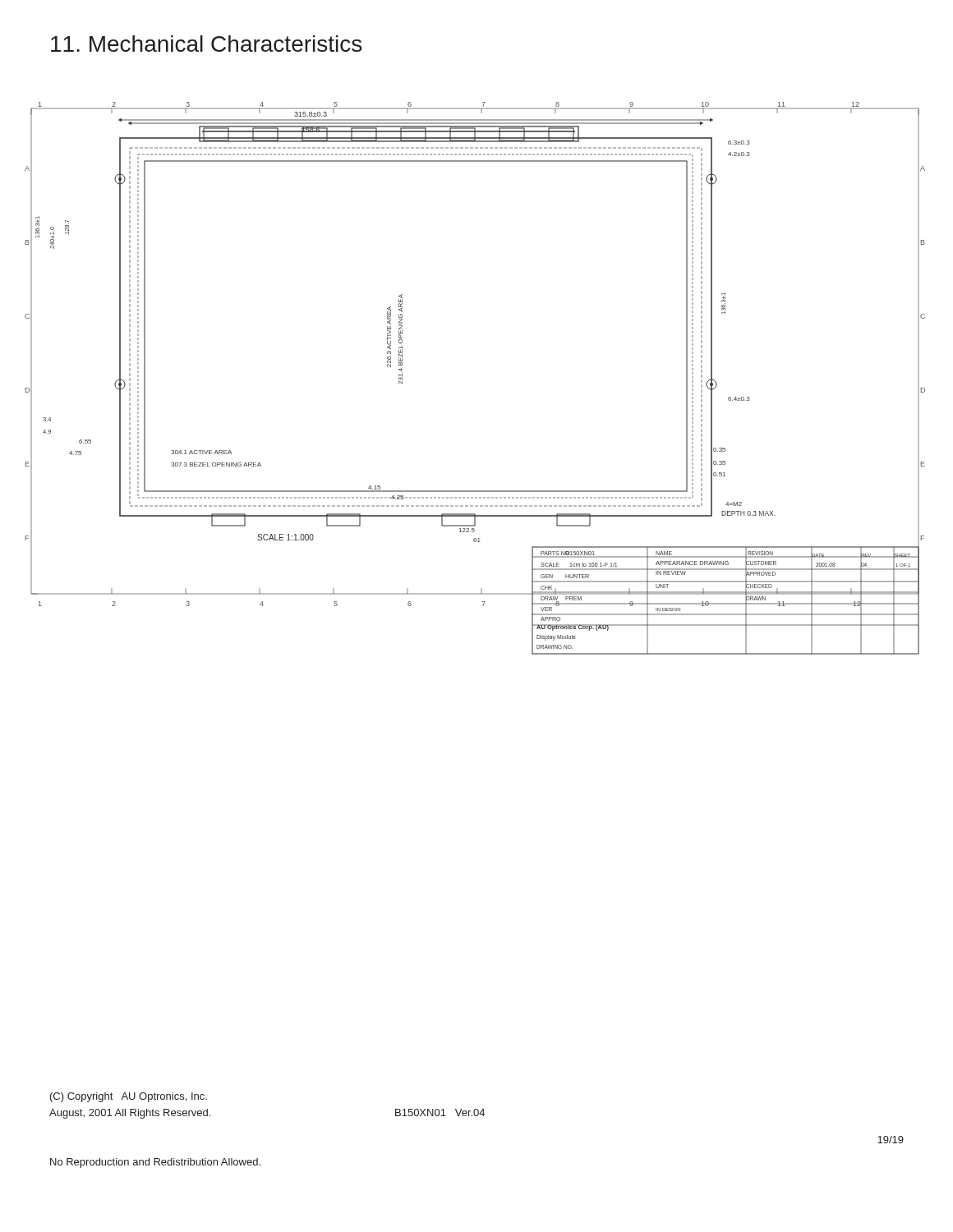Locate the section header with the text "11. Mechanical Characteristics"

pos(206,44)
